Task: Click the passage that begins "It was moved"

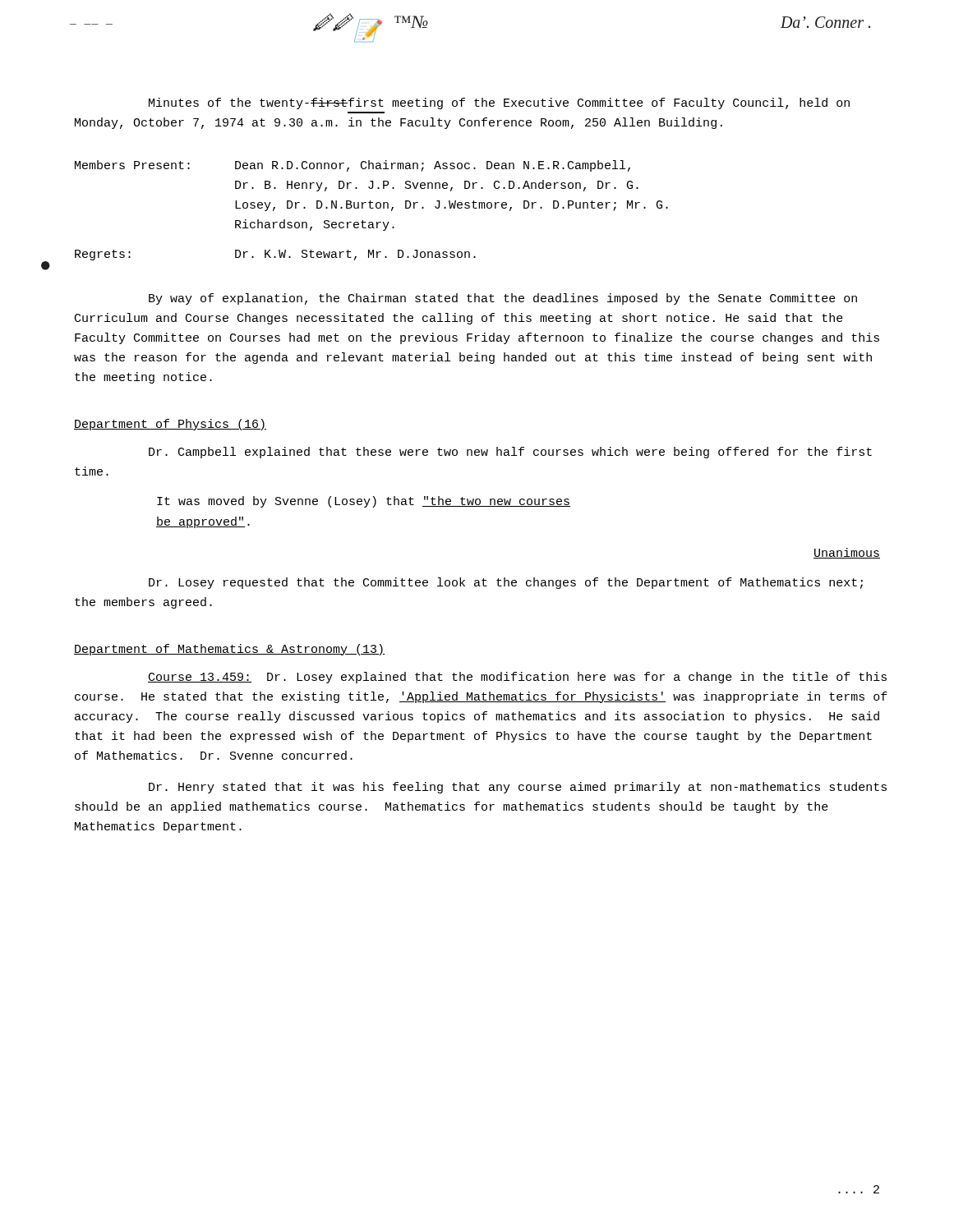Action: tap(363, 512)
